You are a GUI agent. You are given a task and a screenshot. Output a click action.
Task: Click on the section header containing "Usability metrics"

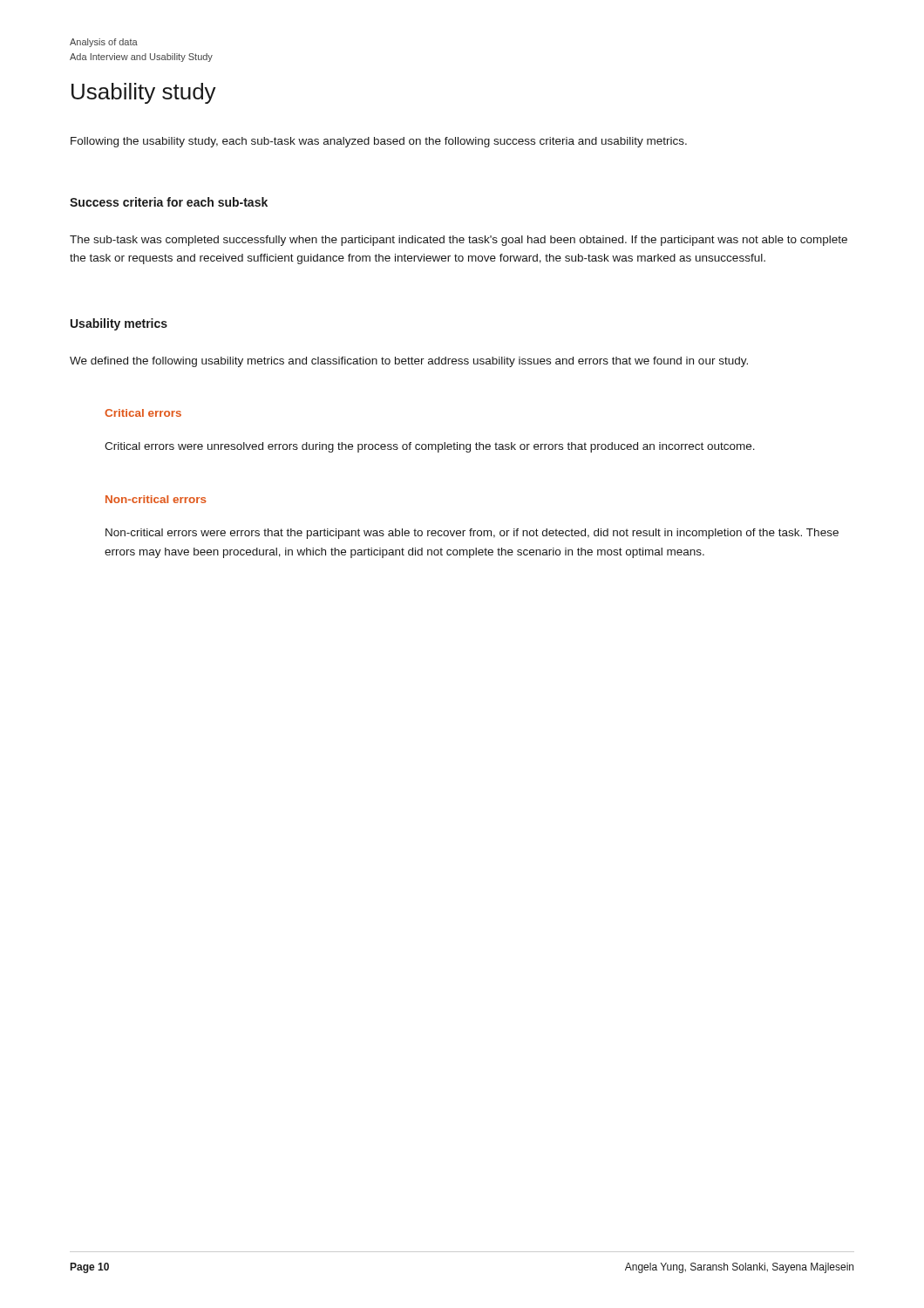coord(119,323)
